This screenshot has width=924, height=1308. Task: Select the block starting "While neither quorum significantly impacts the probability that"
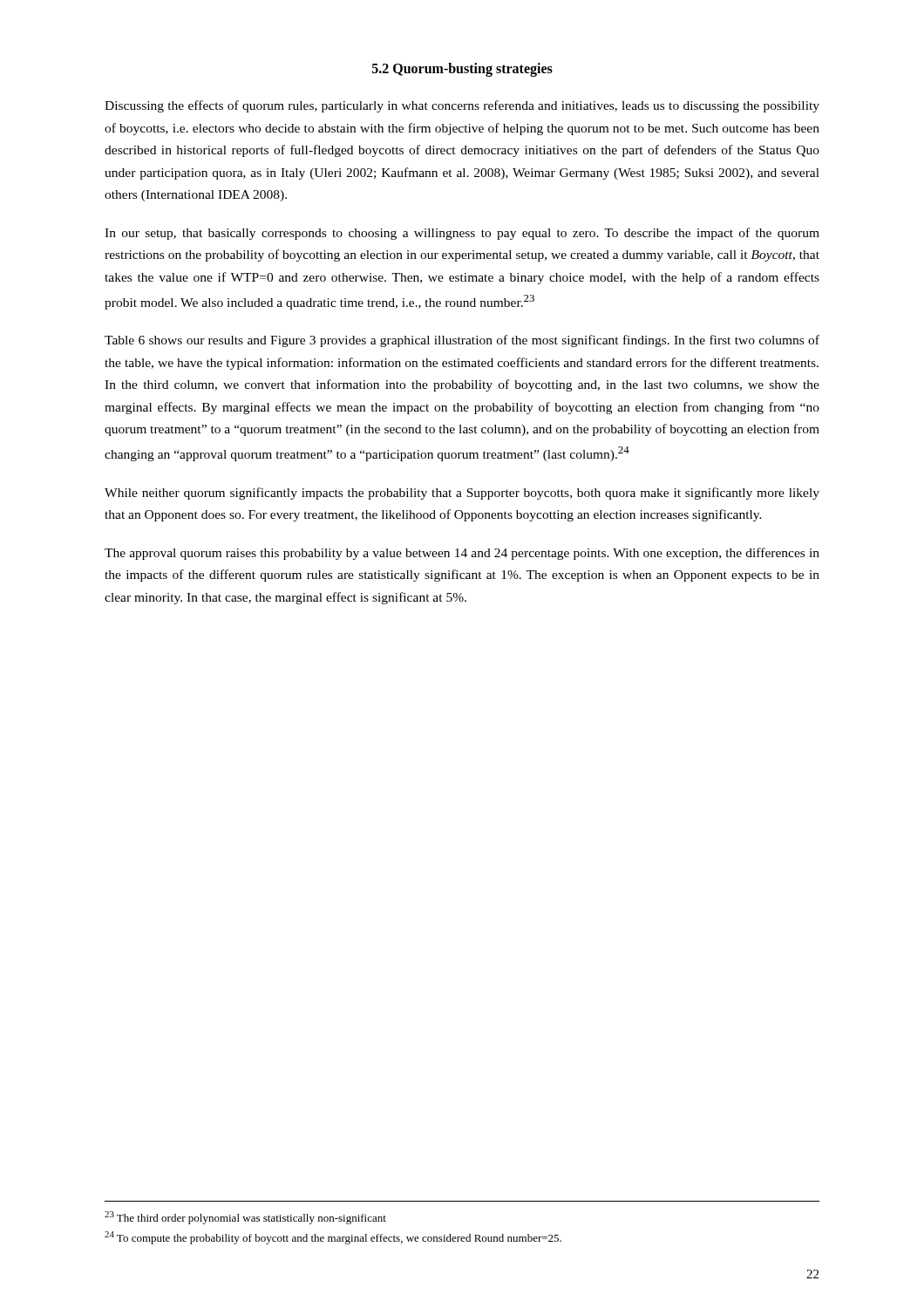[462, 503]
